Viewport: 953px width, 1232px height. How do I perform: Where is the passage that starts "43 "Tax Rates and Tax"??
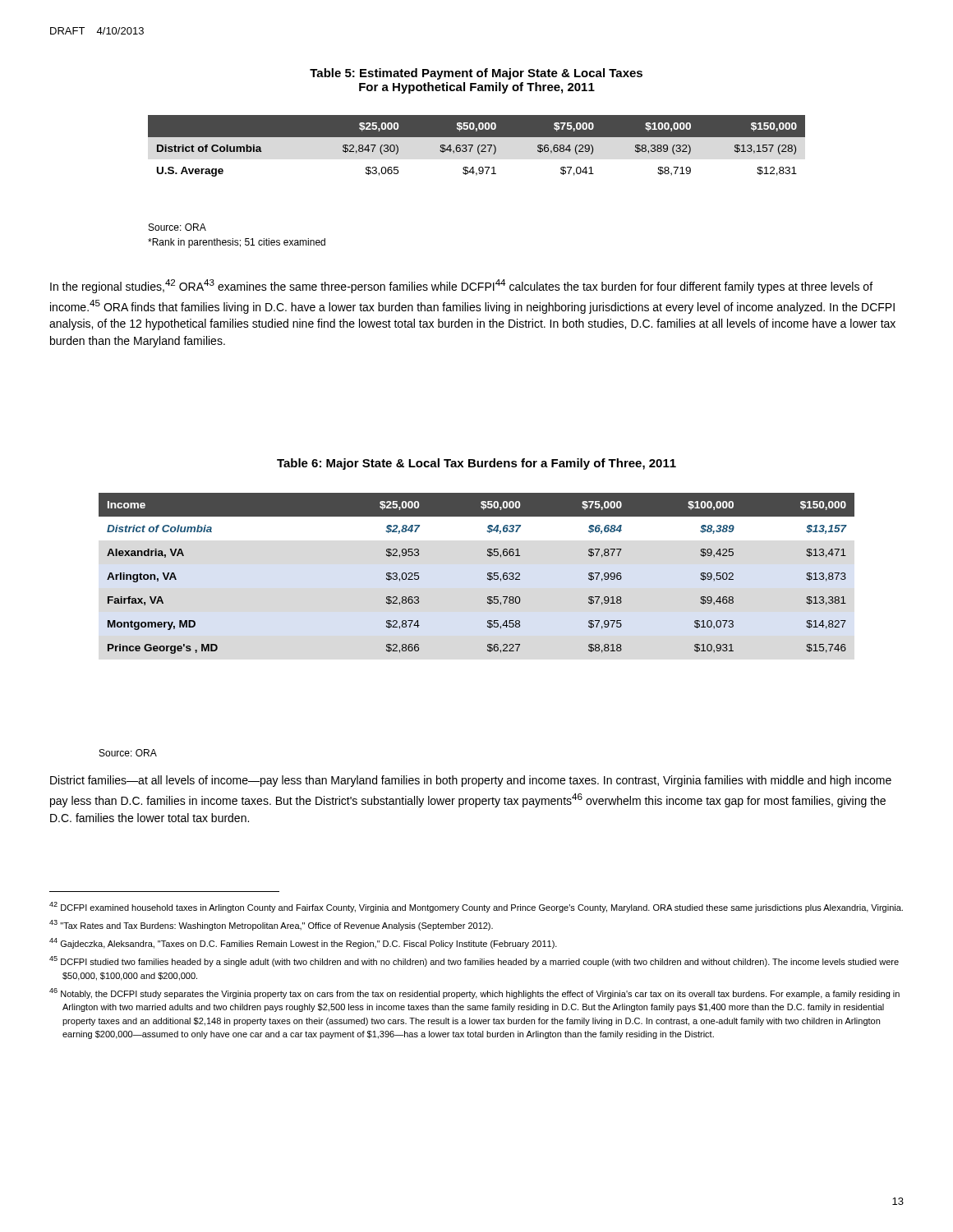[x=271, y=924]
